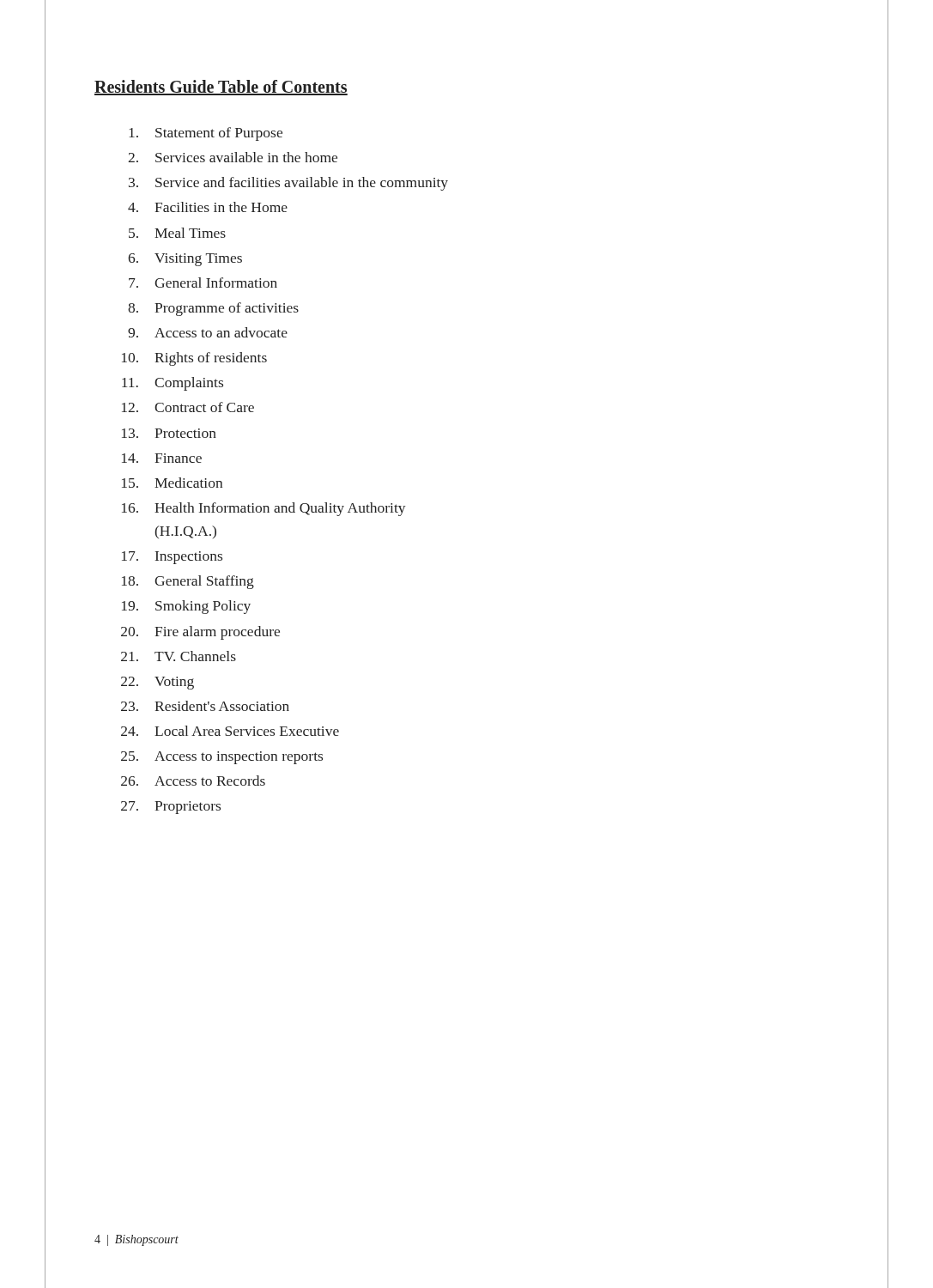This screenshot has width=933, height=1288.
Task: Find the region starting "21.TV. Channels"
Action: (179, 656)
